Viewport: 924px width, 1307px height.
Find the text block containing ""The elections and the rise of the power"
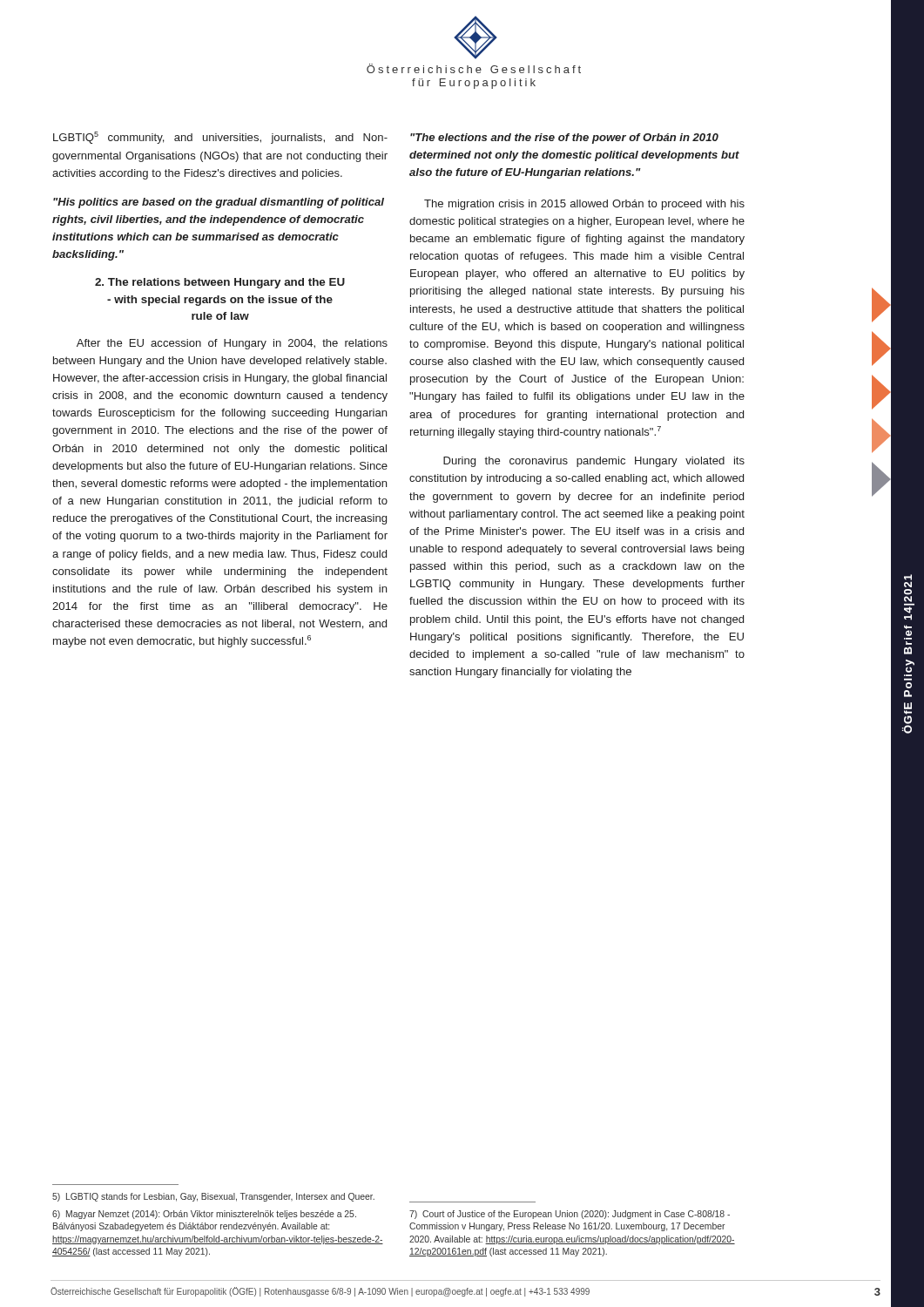tap(574, 155)
